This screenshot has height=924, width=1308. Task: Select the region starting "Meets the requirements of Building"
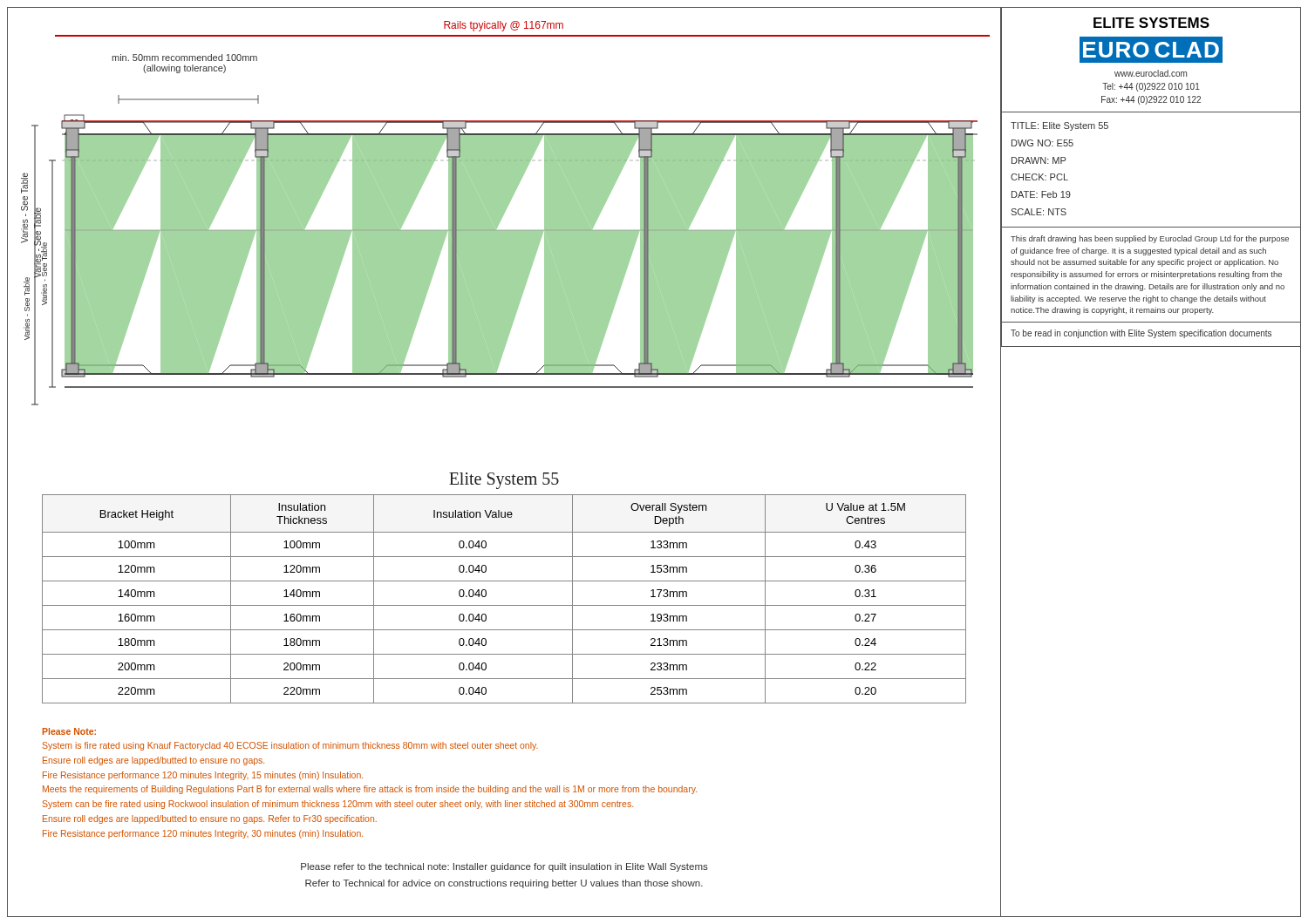click(x=370, y=789)
